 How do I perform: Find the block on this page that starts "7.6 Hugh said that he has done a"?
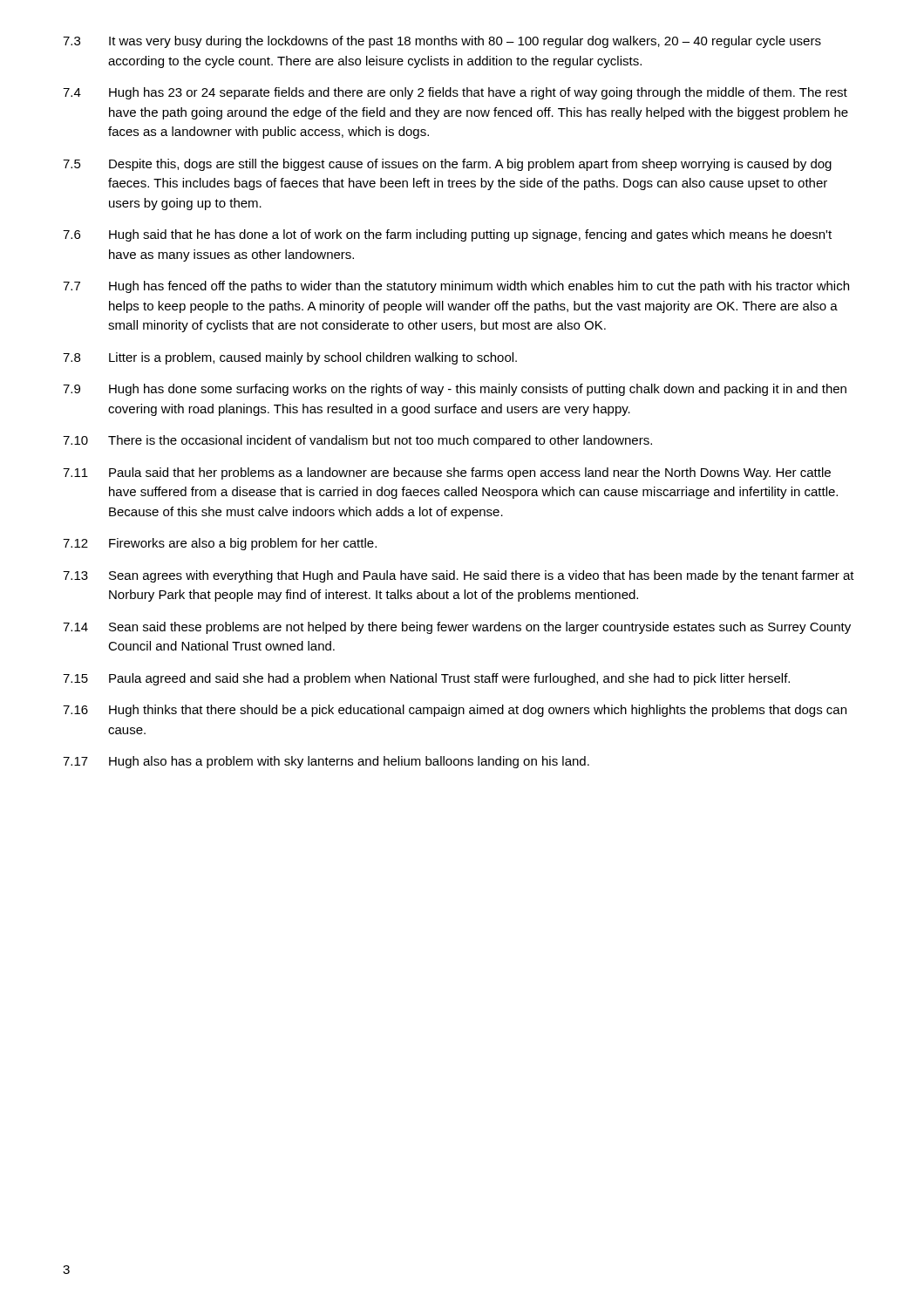click(x=462, y=245)
